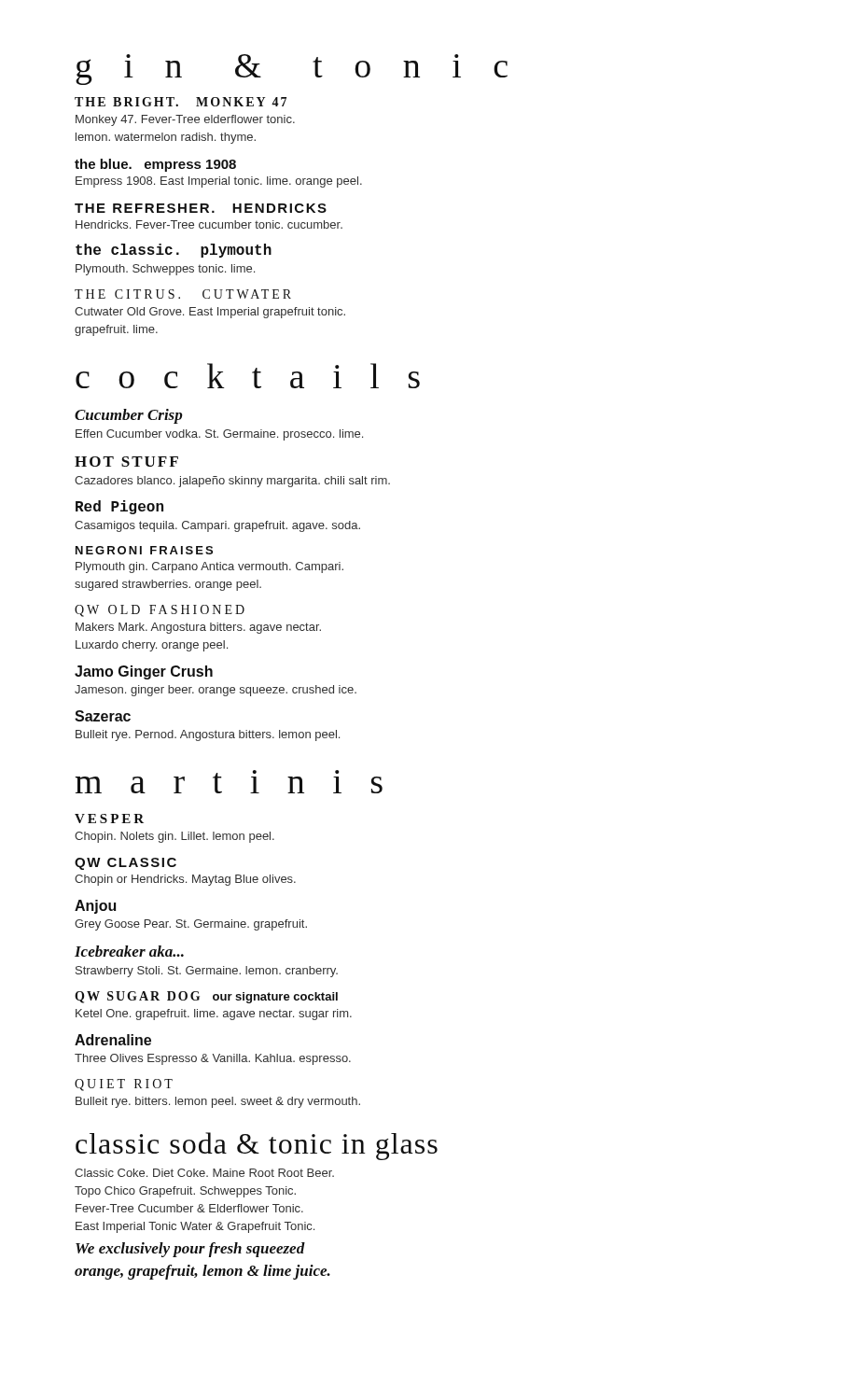
Task: Find the title that reads "m a r t i n"
Action: (x=88, y=782)
